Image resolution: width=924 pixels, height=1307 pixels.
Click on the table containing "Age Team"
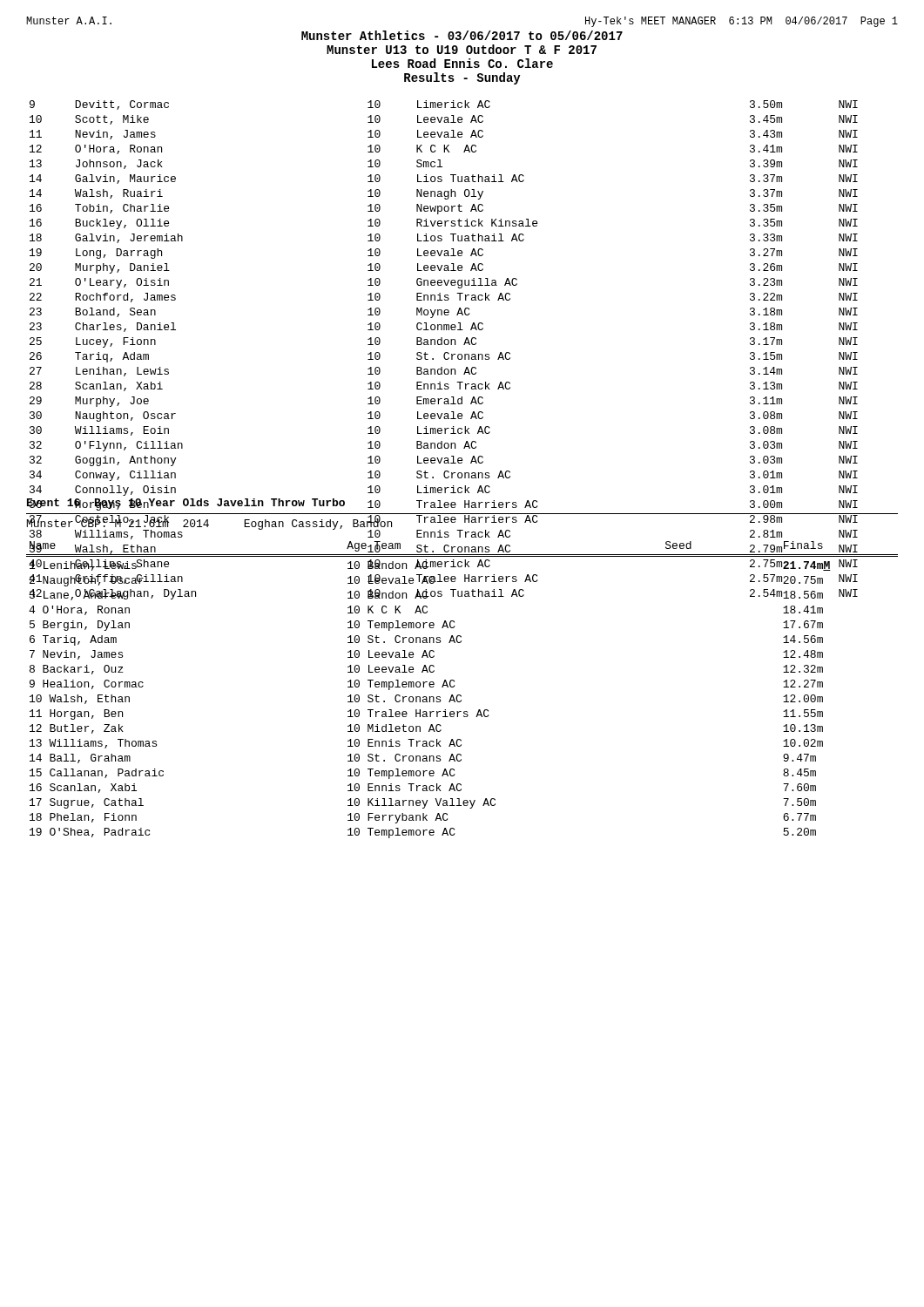click(x=462, y=689)
